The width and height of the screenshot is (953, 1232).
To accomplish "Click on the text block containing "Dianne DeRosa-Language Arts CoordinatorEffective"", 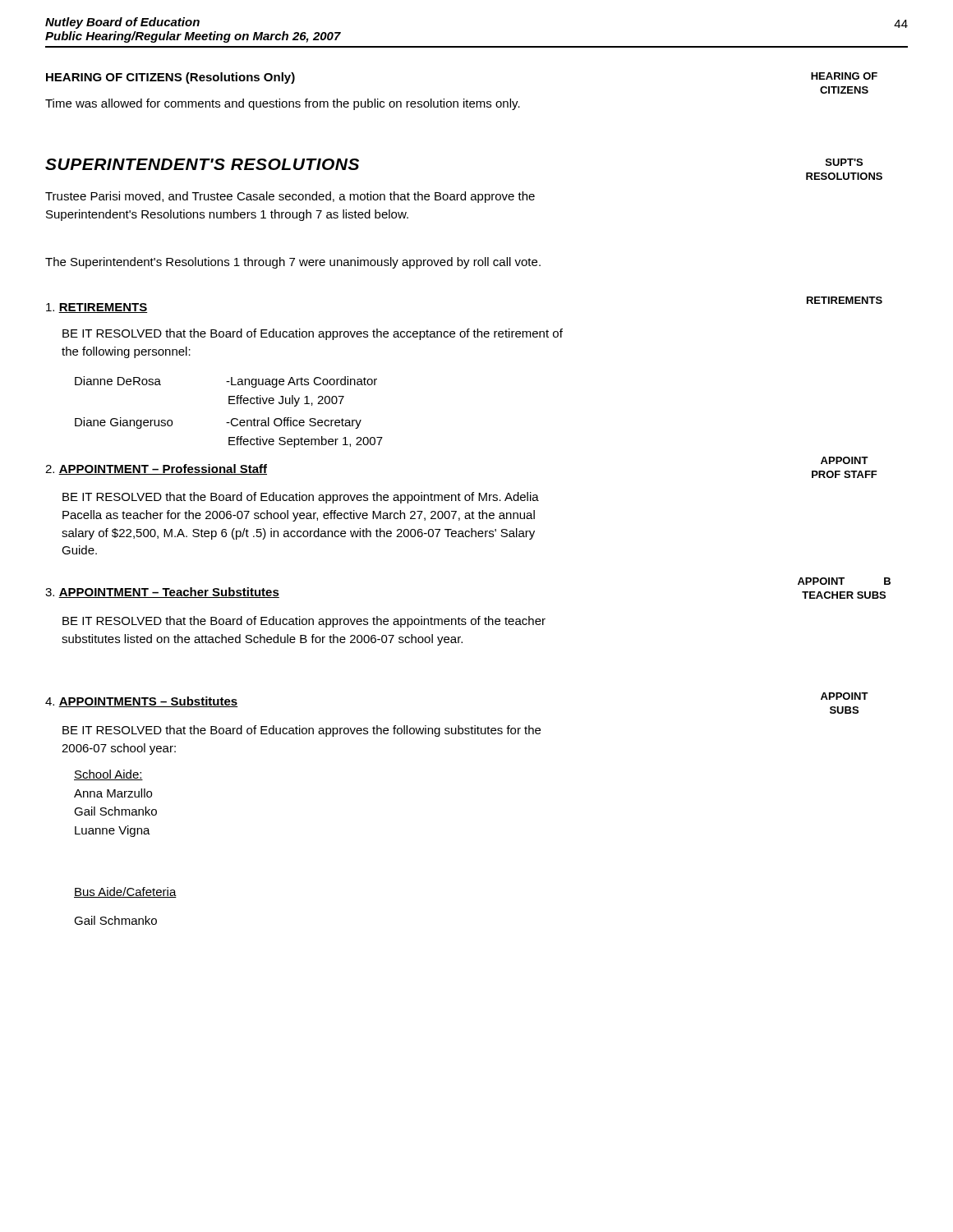I will [x=226, y=390].
